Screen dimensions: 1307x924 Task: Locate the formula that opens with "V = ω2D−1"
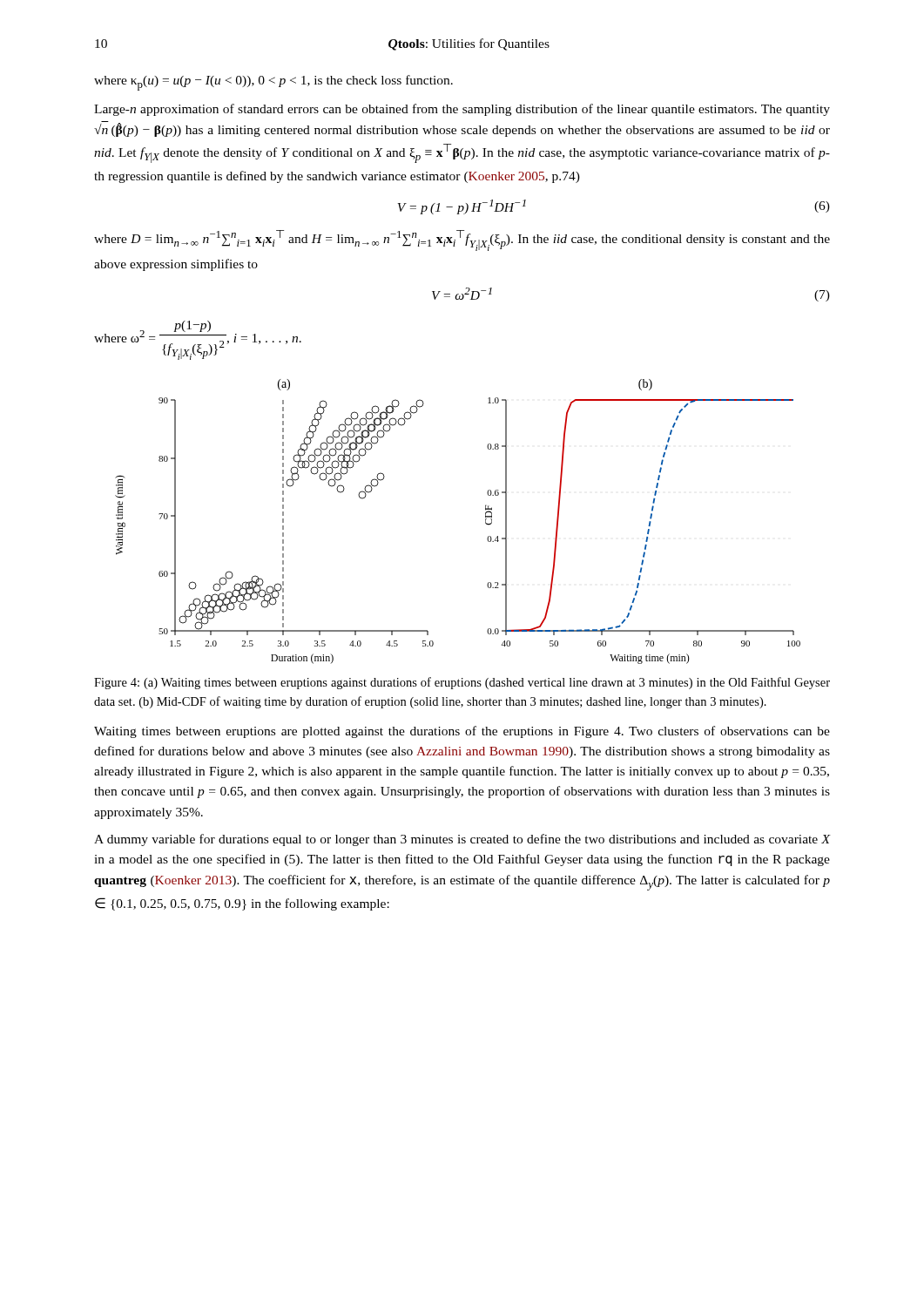(467, 294)
